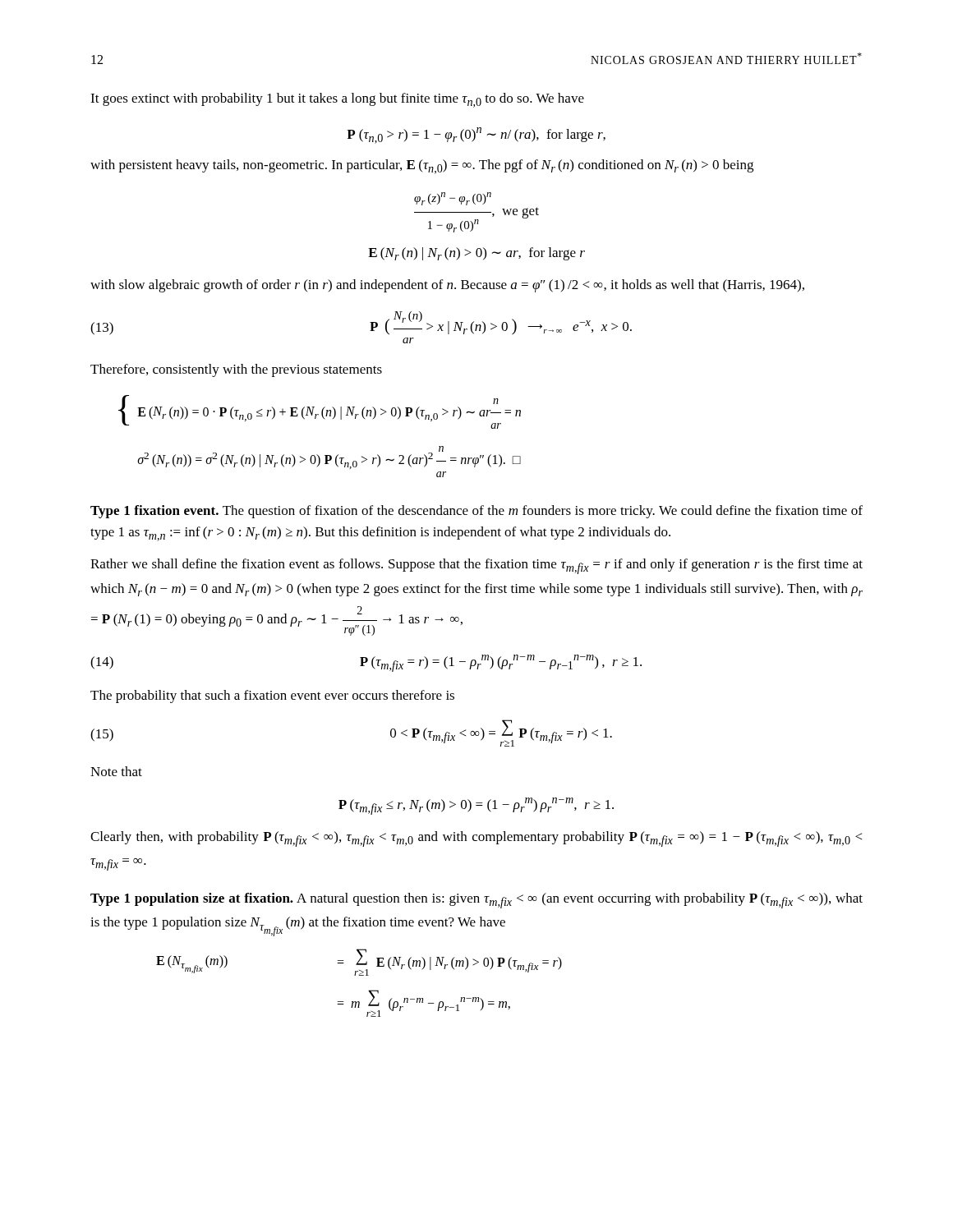
Task: Find the block on this page that starts "Clearly then, with probability P (τm,fix < ∞),"
Action: (476, 851)
